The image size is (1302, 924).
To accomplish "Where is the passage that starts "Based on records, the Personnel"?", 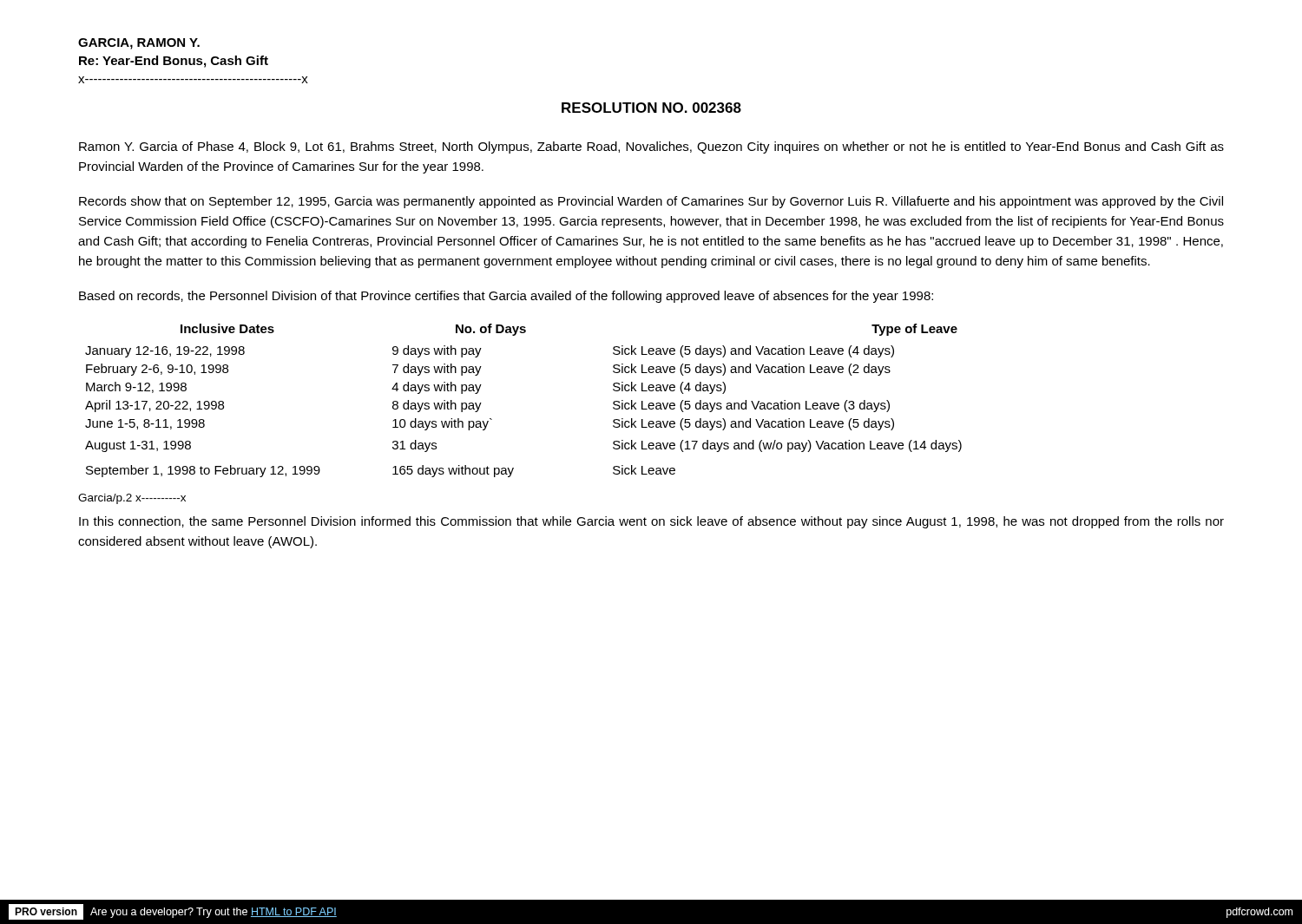I will pos(506,295).
